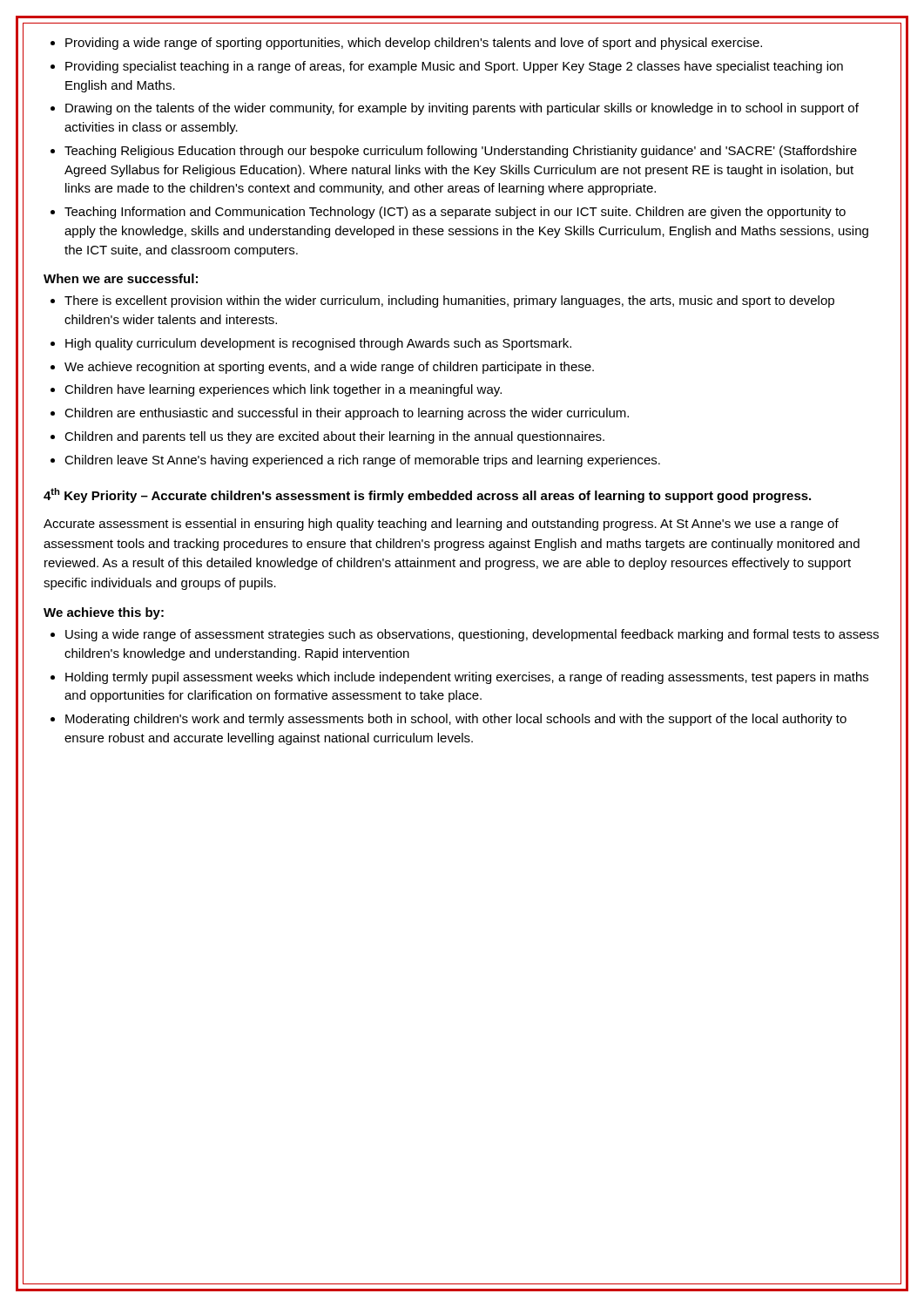The width and height of the screenshot is (924, 1307).
Task: Point to the block starting "Using a wide"
Action: click(x=472, y=644)
